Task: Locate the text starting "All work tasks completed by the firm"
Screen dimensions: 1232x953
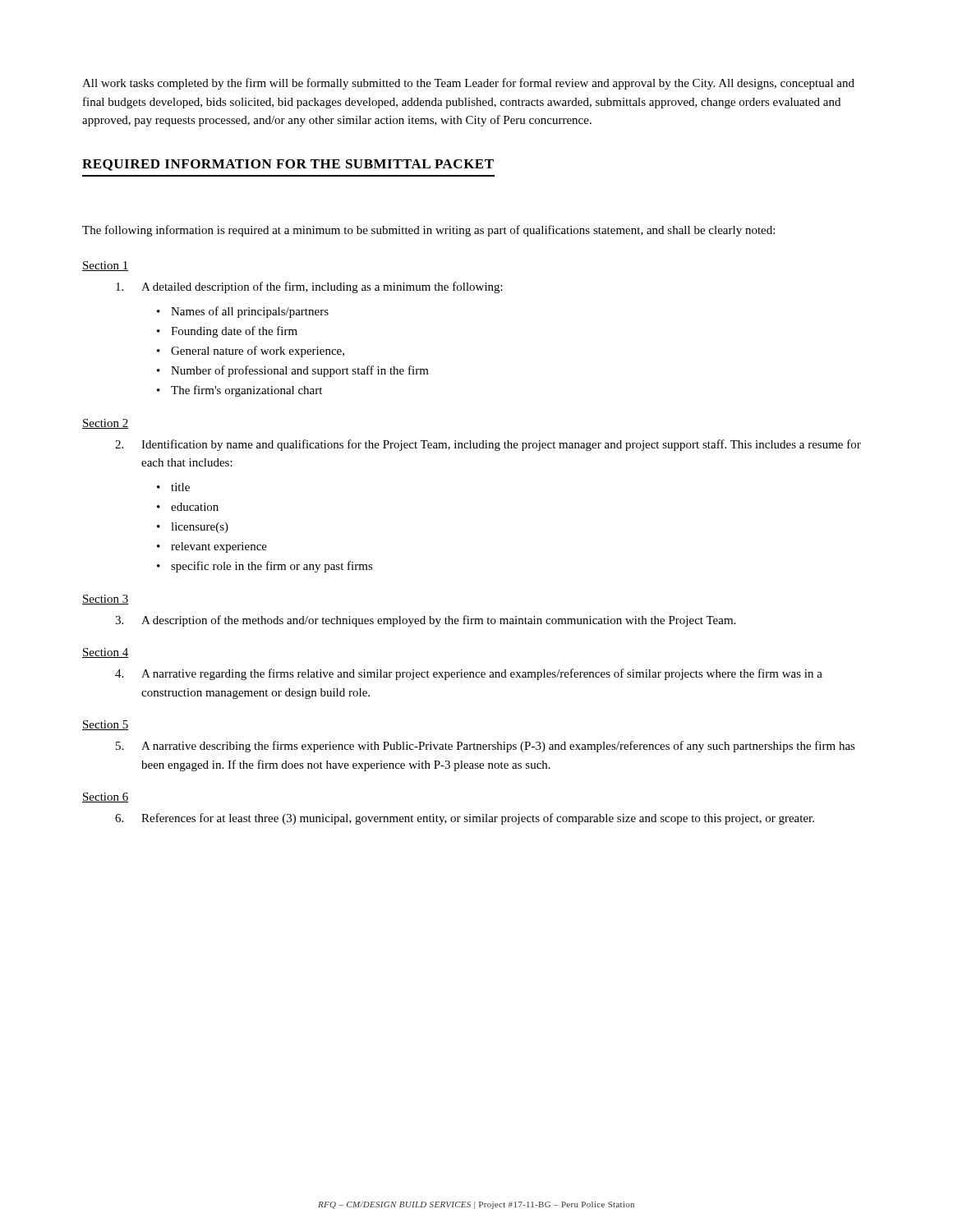Action: 481,102
